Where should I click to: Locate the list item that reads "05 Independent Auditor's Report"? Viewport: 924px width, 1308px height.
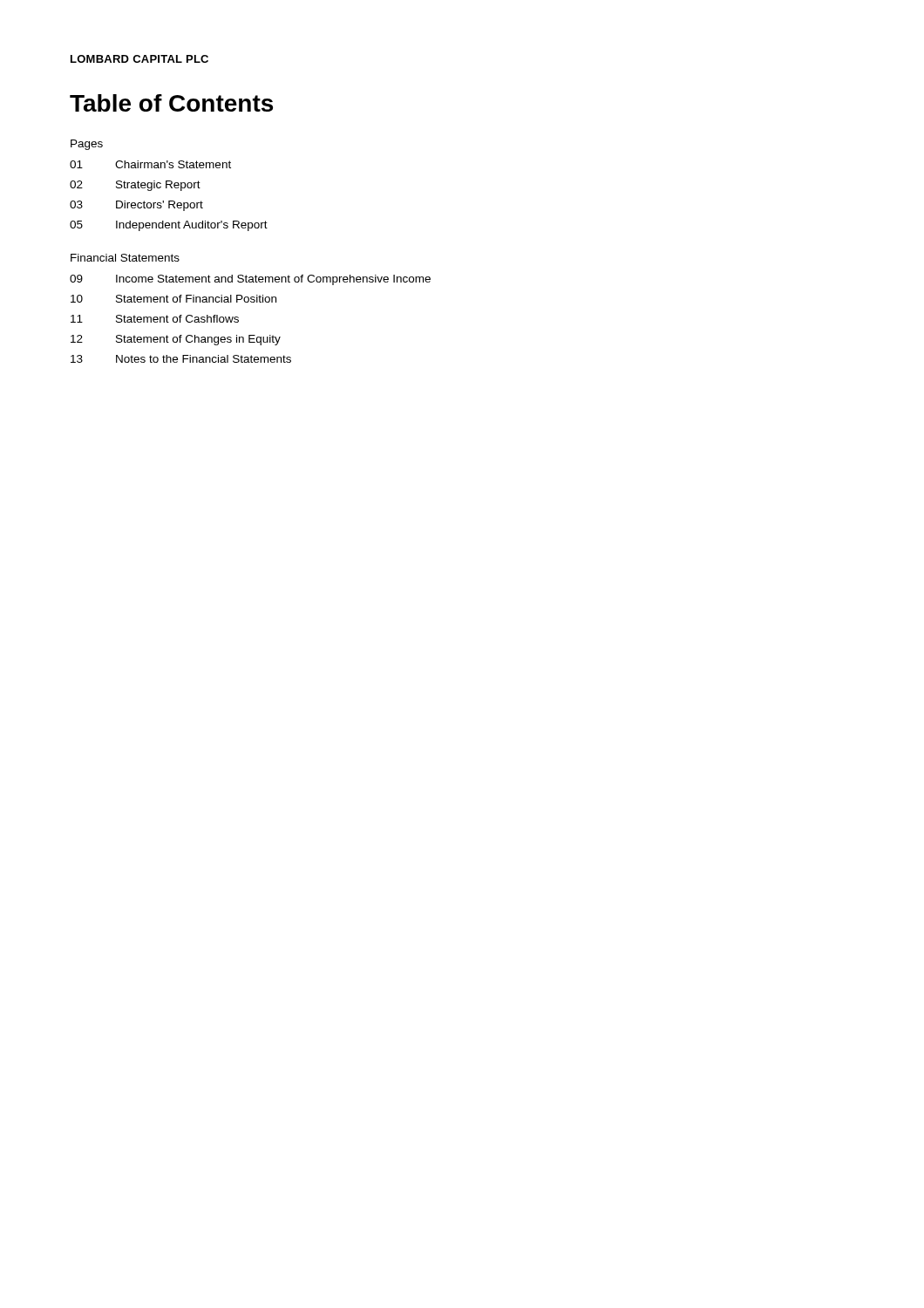168,225
